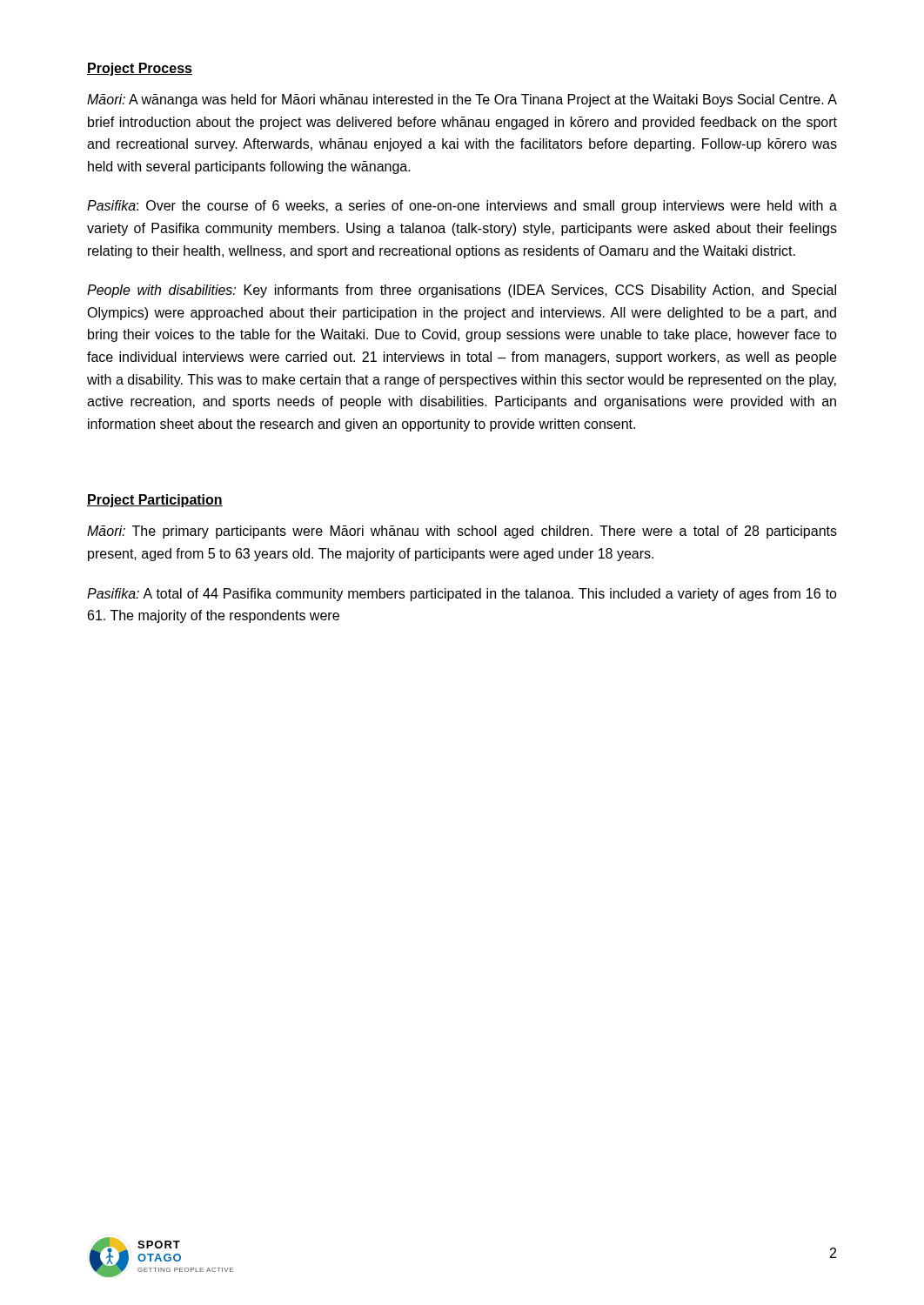Locate the text "Project Participation"
The height and width of the screenshot is (1305, 924).
(x=155, y=500)
